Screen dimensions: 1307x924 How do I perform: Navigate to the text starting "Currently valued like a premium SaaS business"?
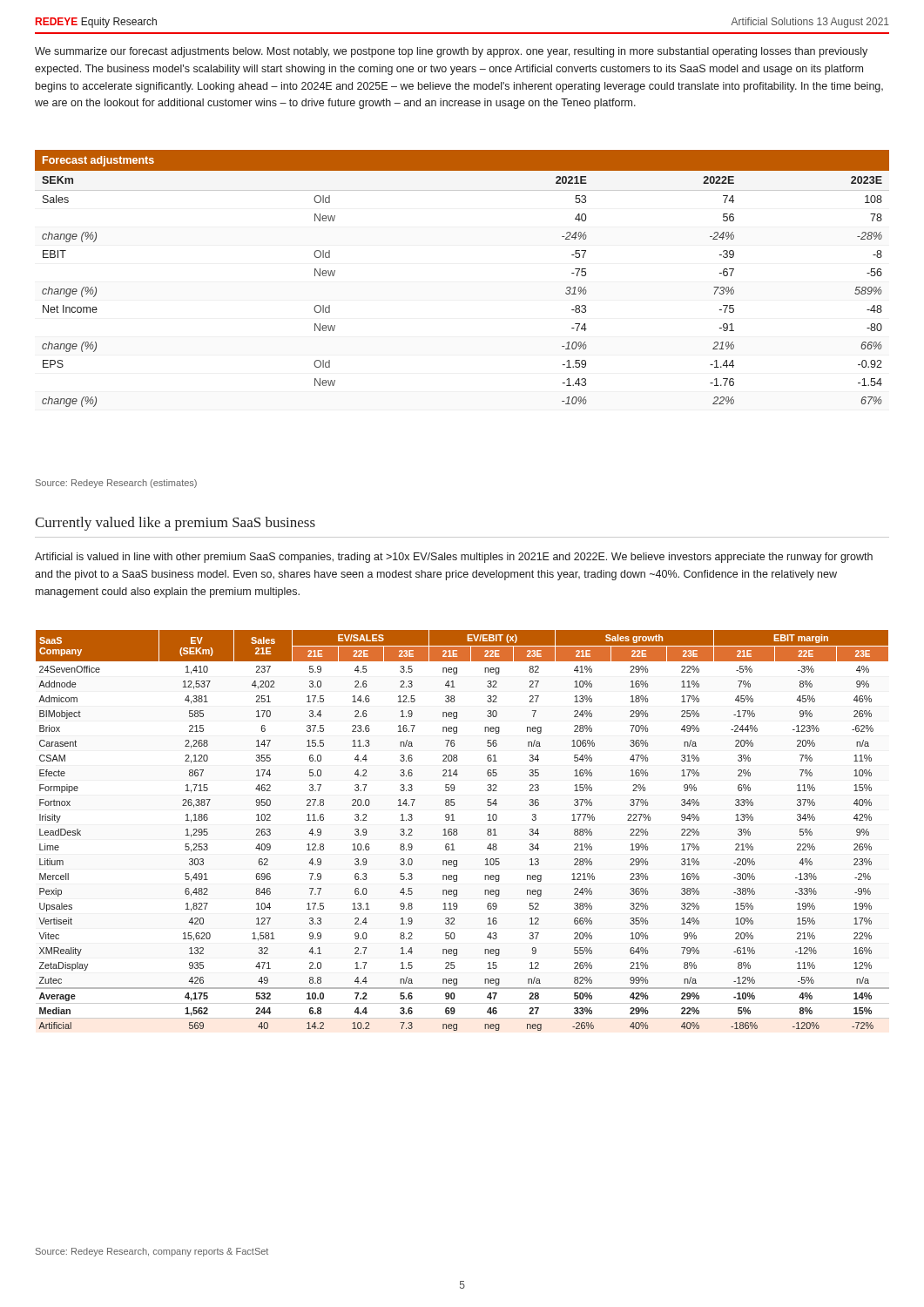[175, 522]
